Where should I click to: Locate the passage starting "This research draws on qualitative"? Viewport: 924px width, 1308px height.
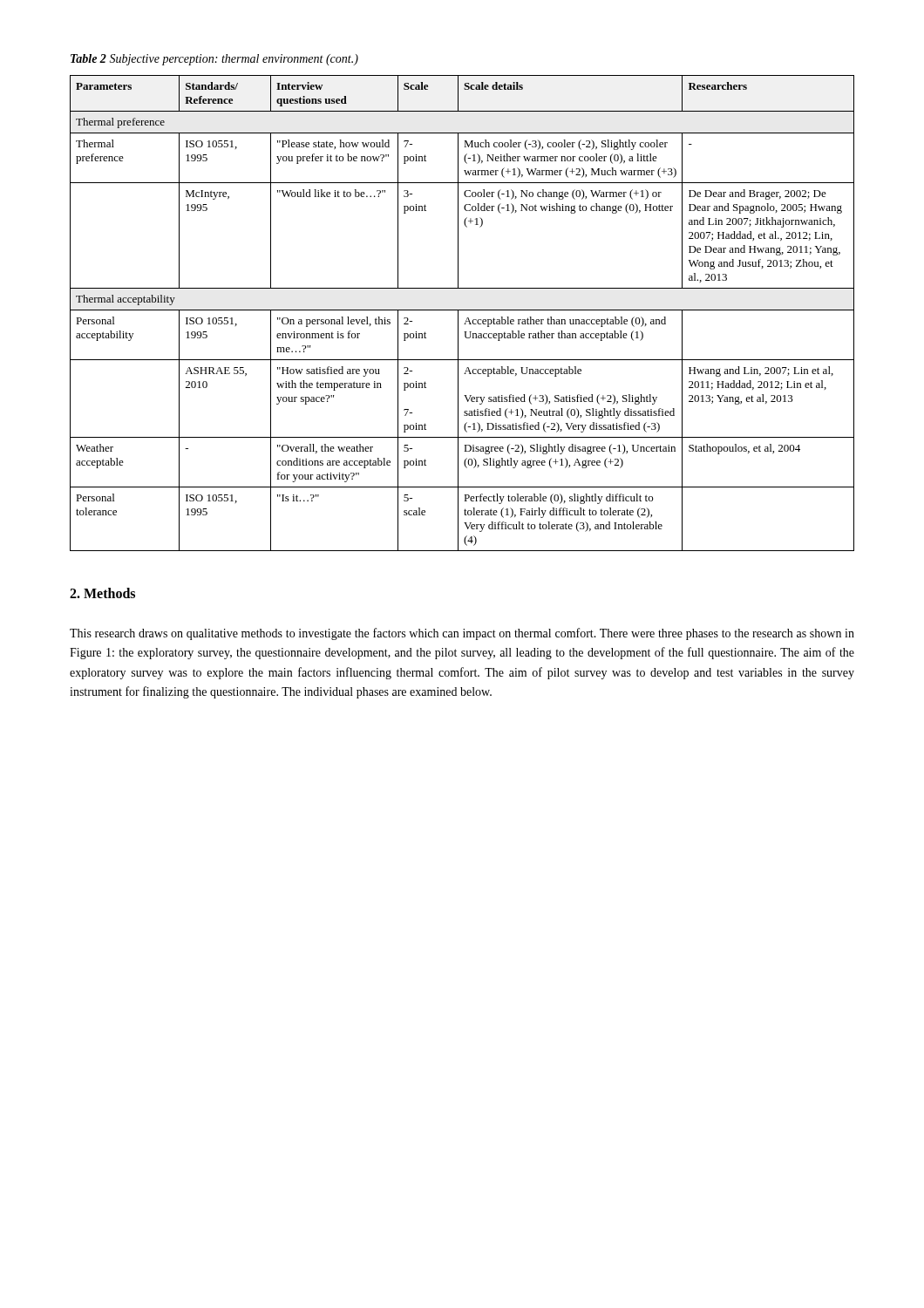(x=462, y=663)
